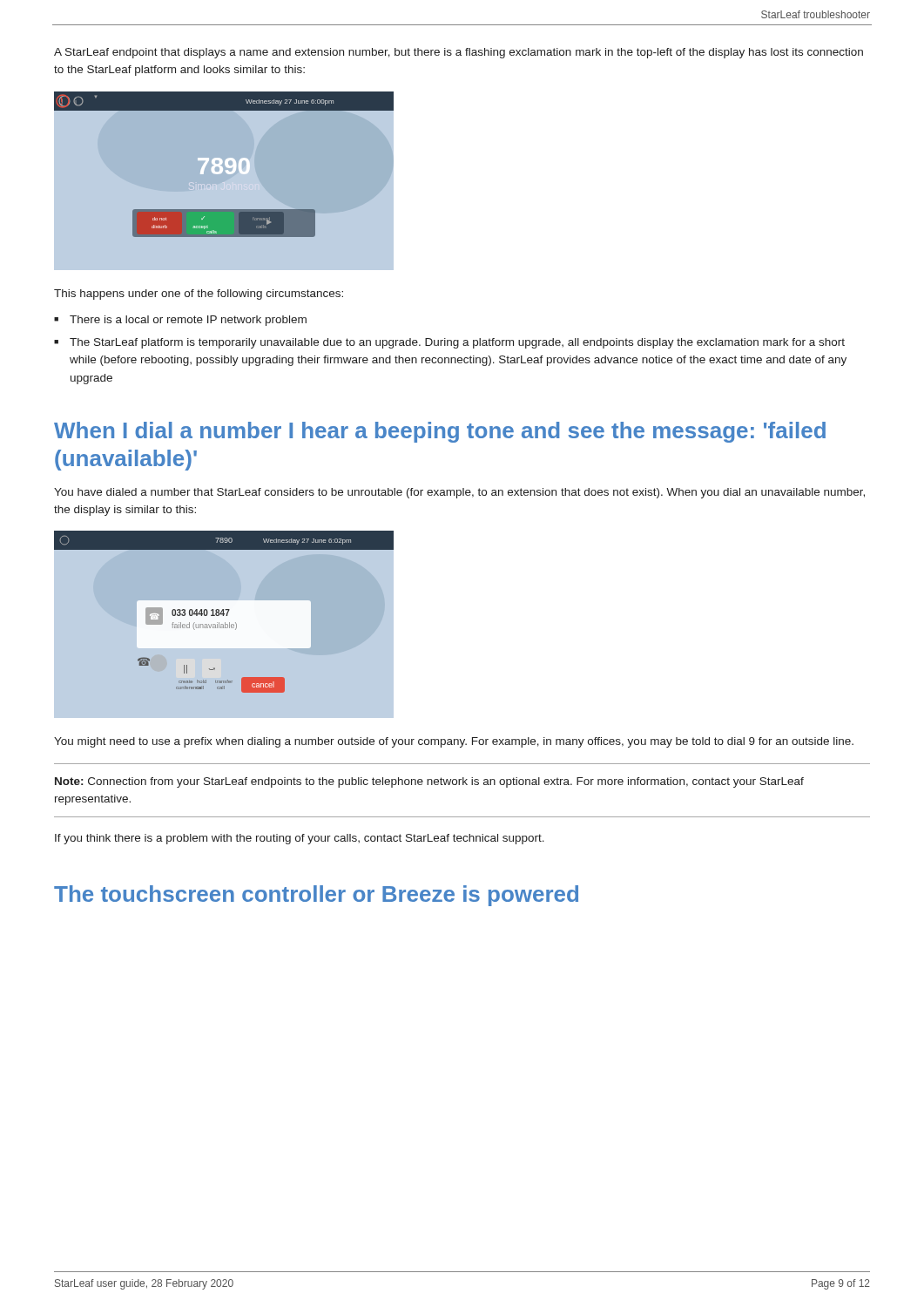Locate the region starting "There is a"

coord(188,319)
